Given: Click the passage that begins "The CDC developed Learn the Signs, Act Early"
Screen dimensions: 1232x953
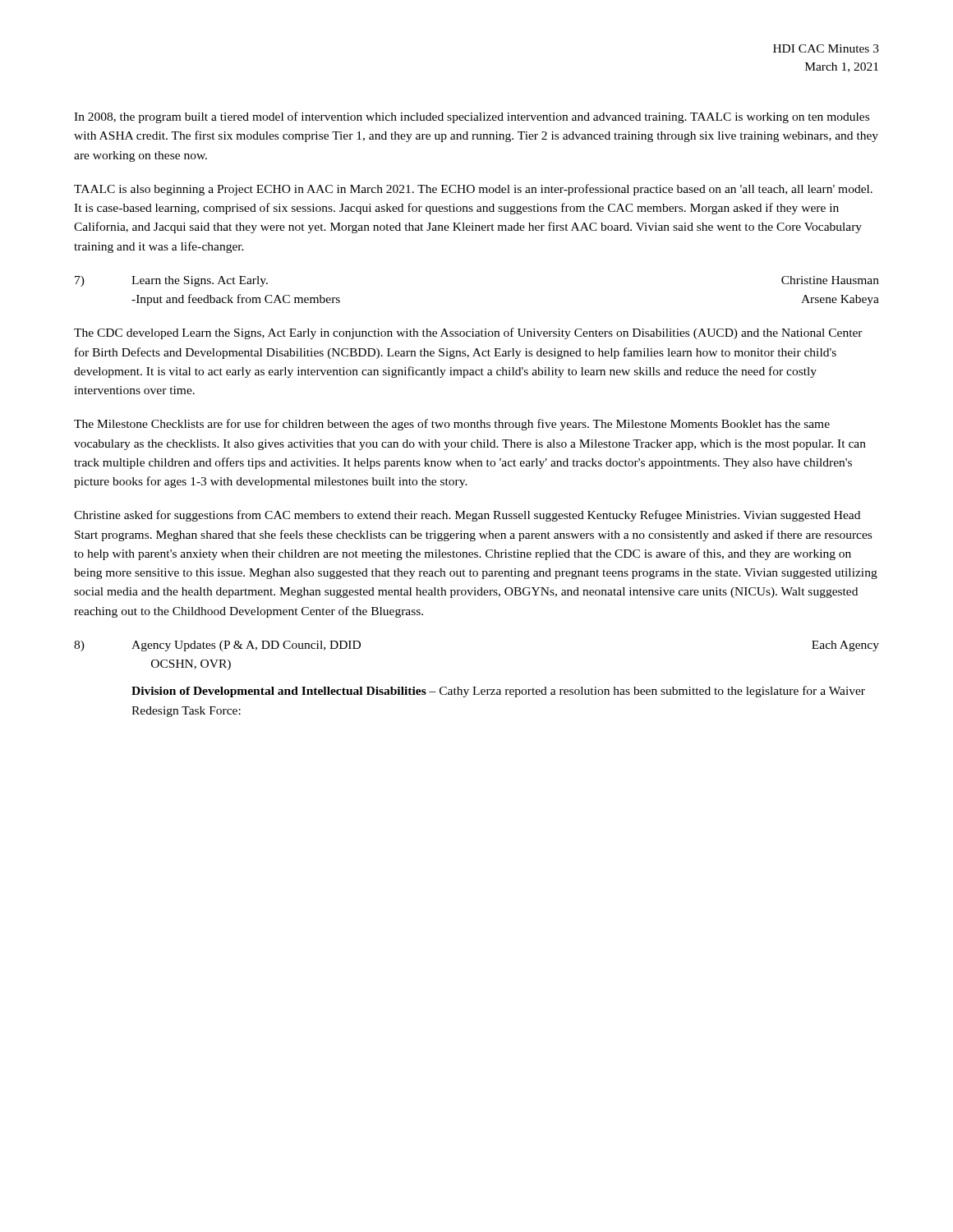Looking at the screenshot, I should [x=468, y=361].
